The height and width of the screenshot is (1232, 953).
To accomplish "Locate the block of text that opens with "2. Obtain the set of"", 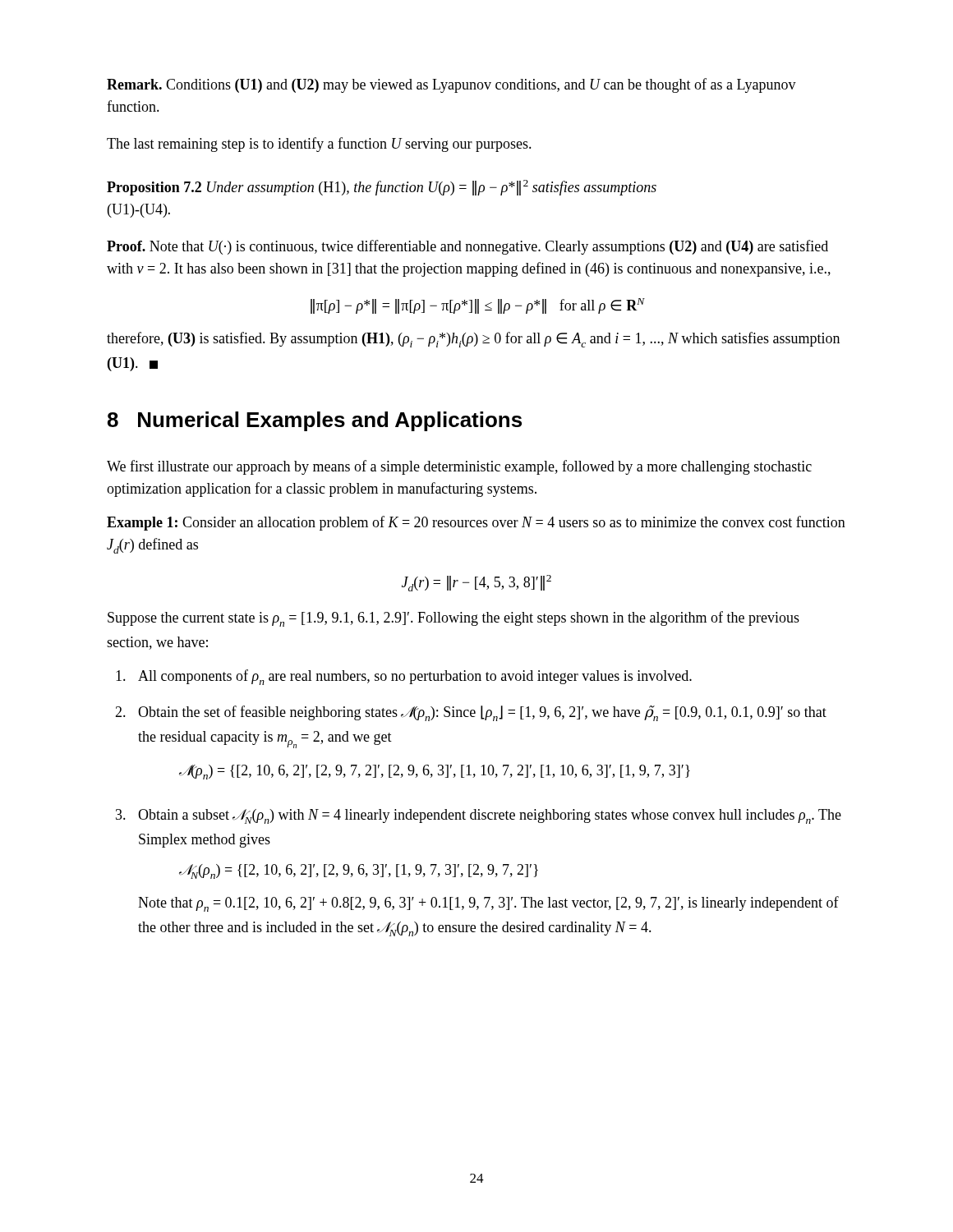I will click(471, 713).
